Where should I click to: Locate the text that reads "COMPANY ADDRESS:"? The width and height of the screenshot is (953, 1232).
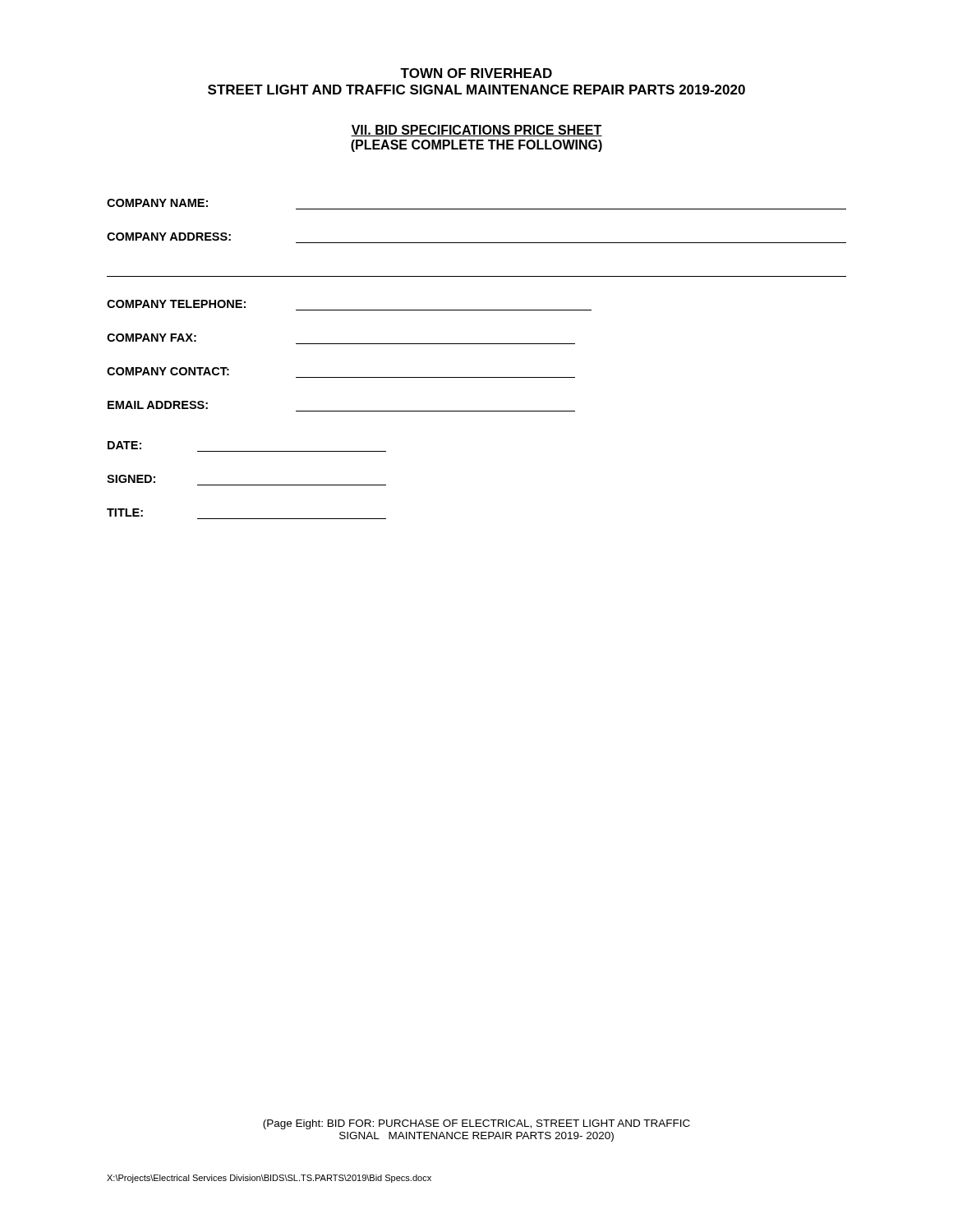click(476, 235)
